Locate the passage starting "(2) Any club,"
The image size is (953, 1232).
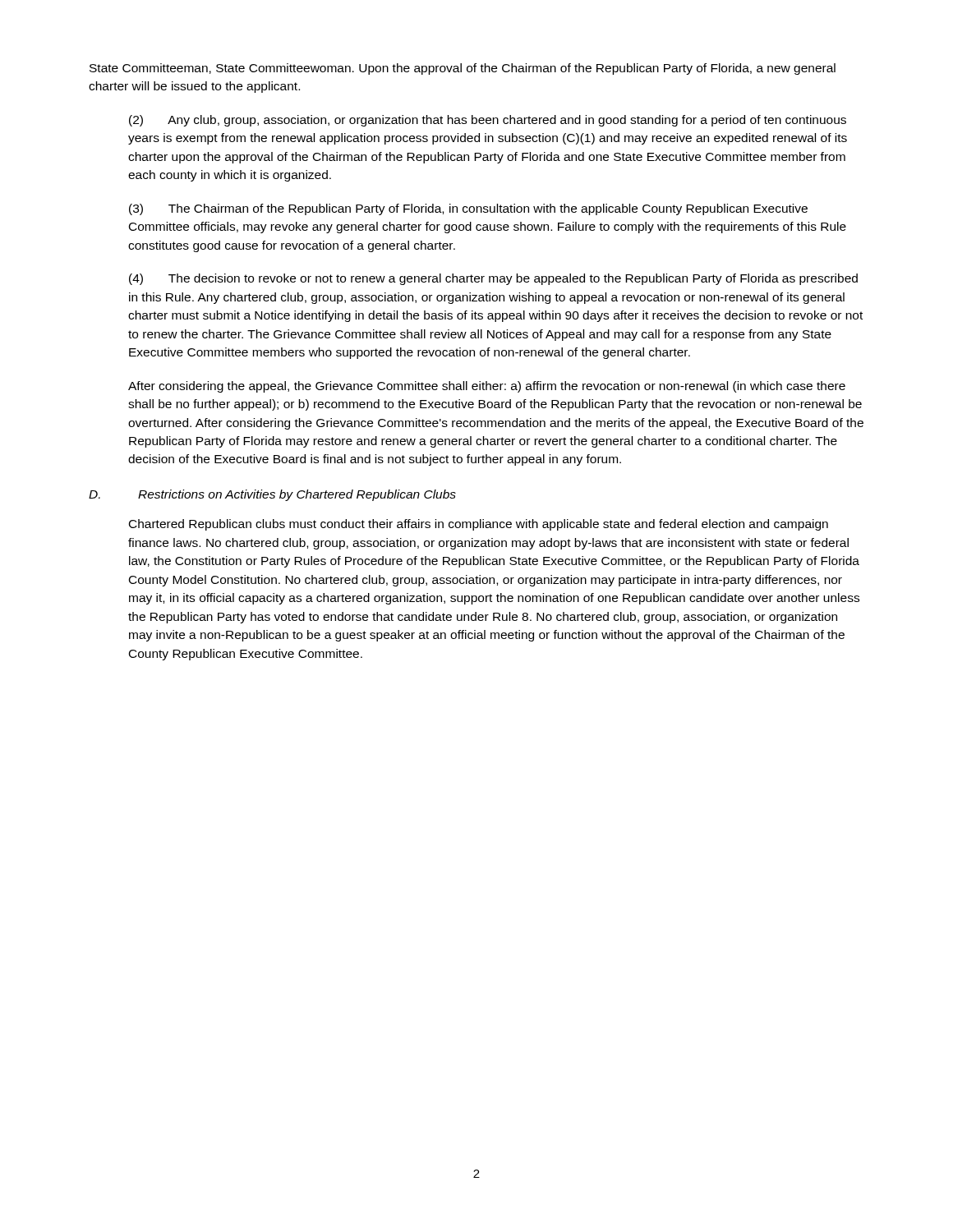point(496,148)
